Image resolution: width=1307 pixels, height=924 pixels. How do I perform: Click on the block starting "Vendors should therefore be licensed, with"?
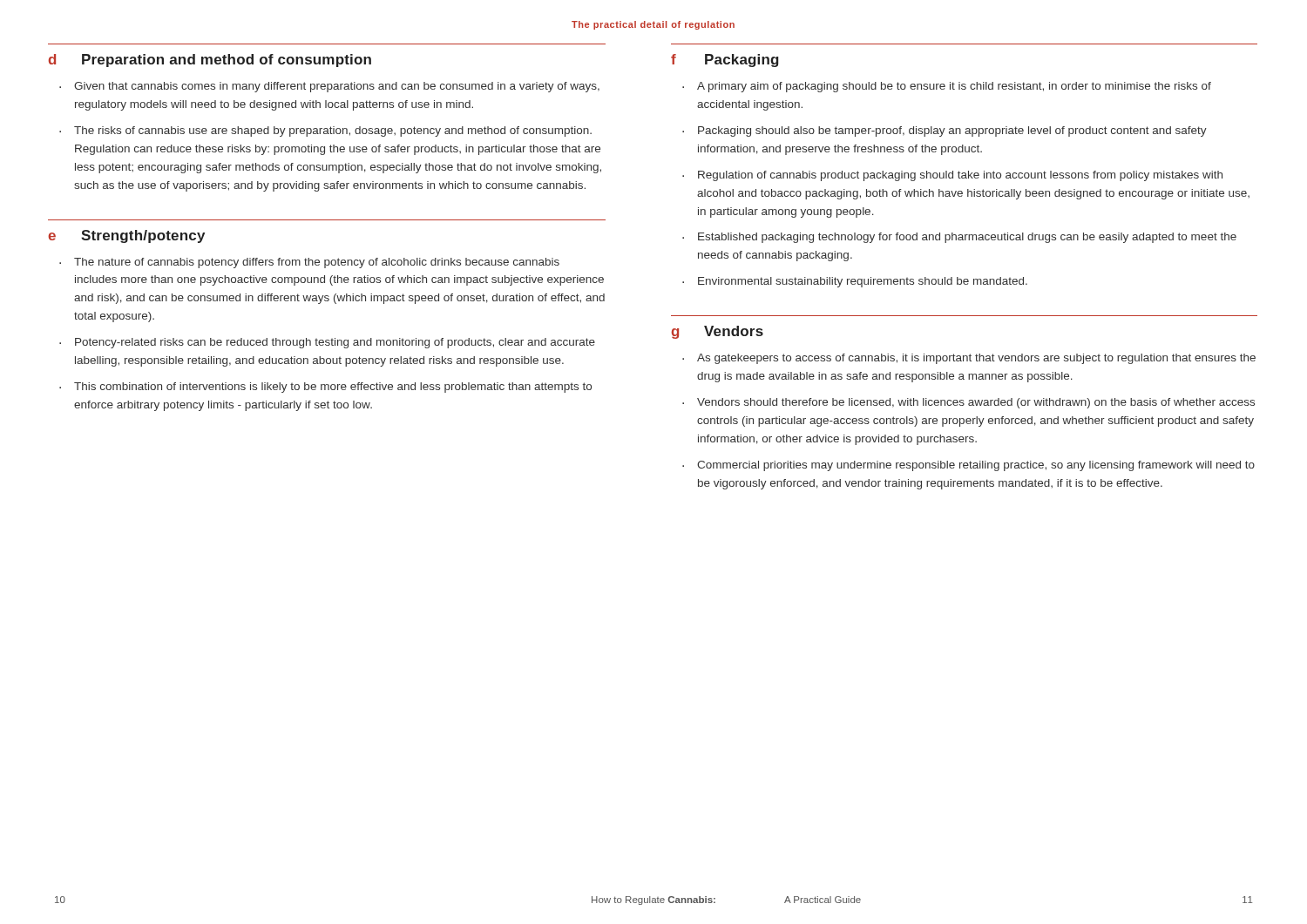976,420
